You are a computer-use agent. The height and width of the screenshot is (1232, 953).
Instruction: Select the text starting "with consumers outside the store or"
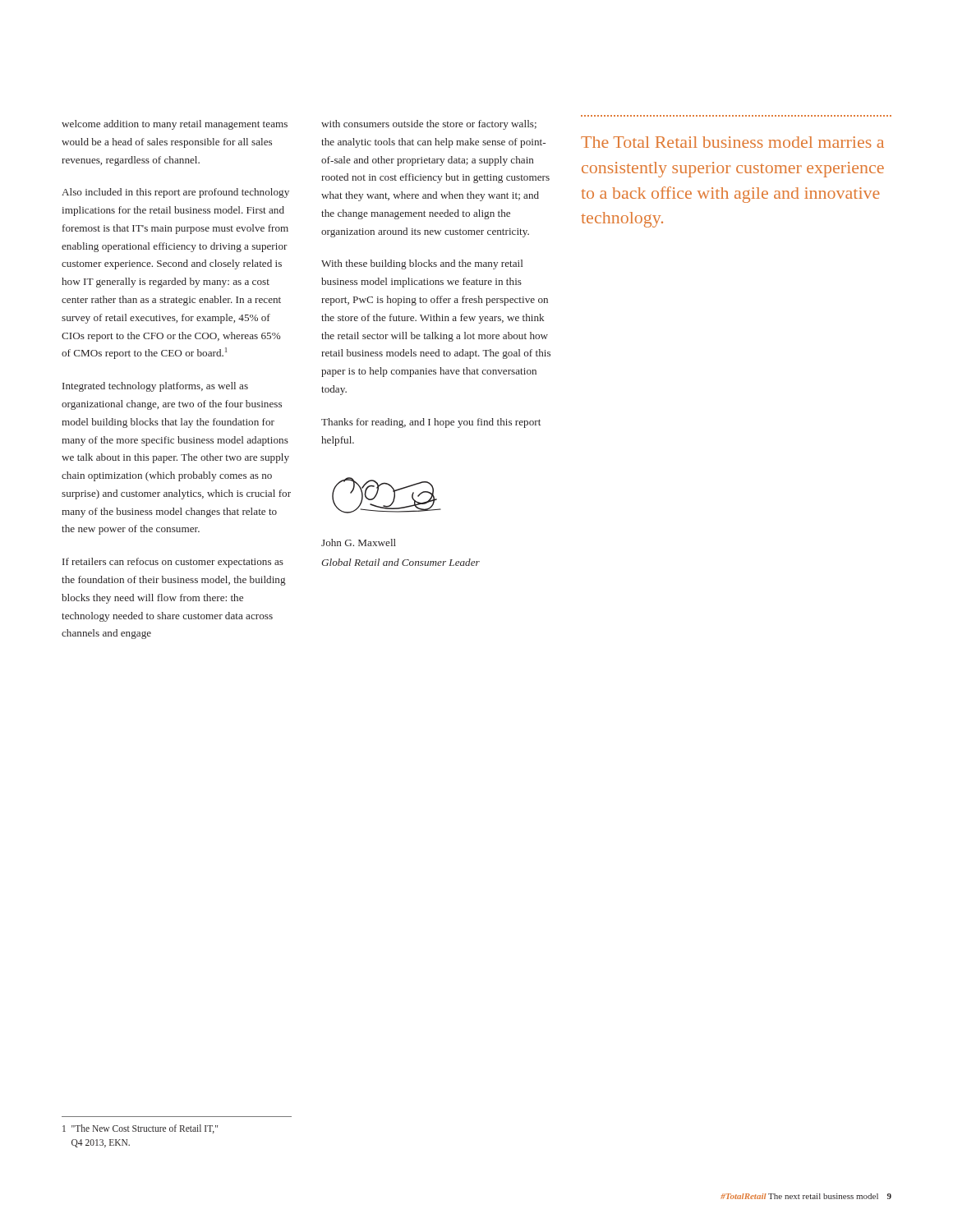[x=436, y=282]
